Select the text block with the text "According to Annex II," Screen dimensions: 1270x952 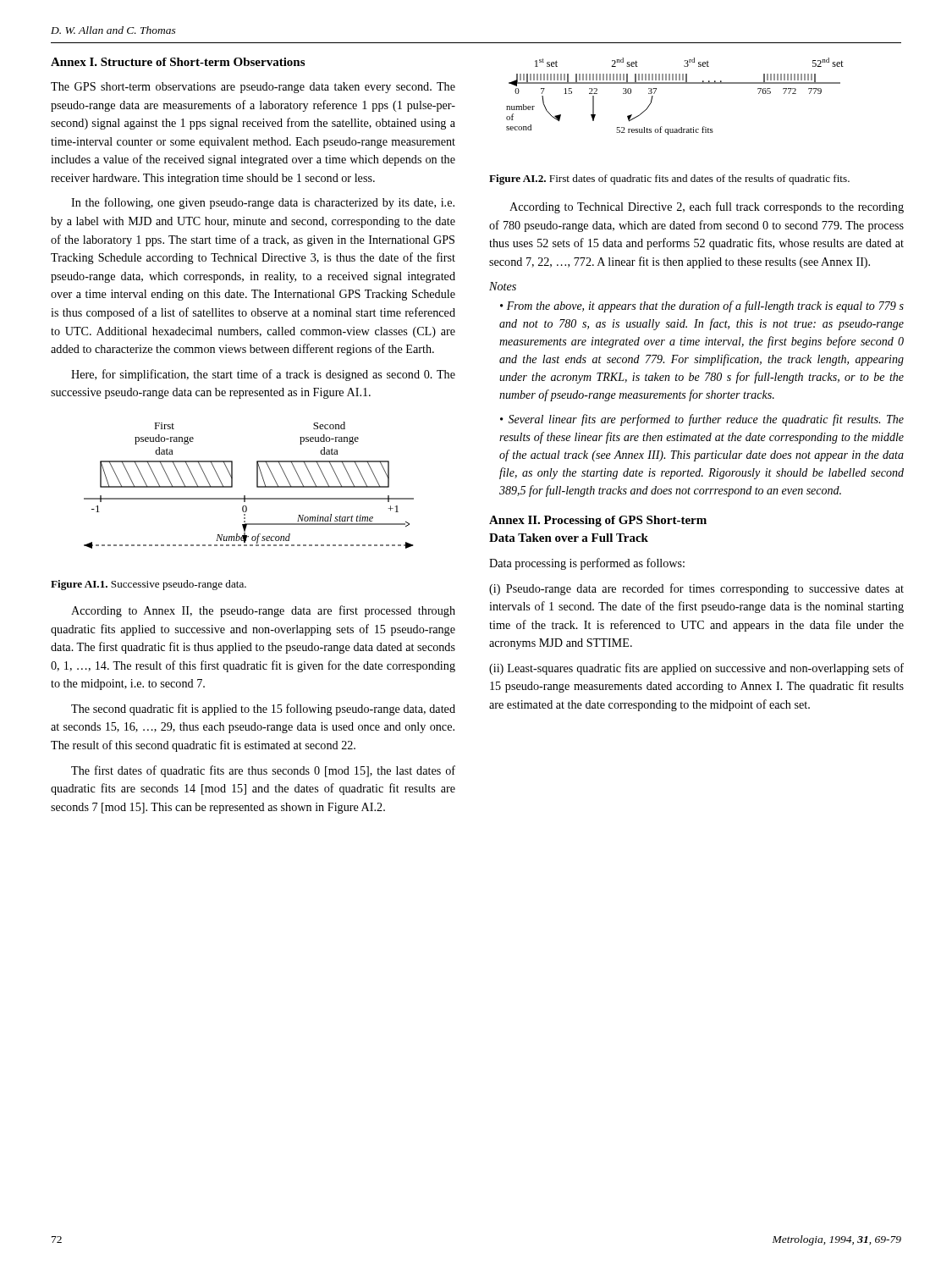point(253,709)
